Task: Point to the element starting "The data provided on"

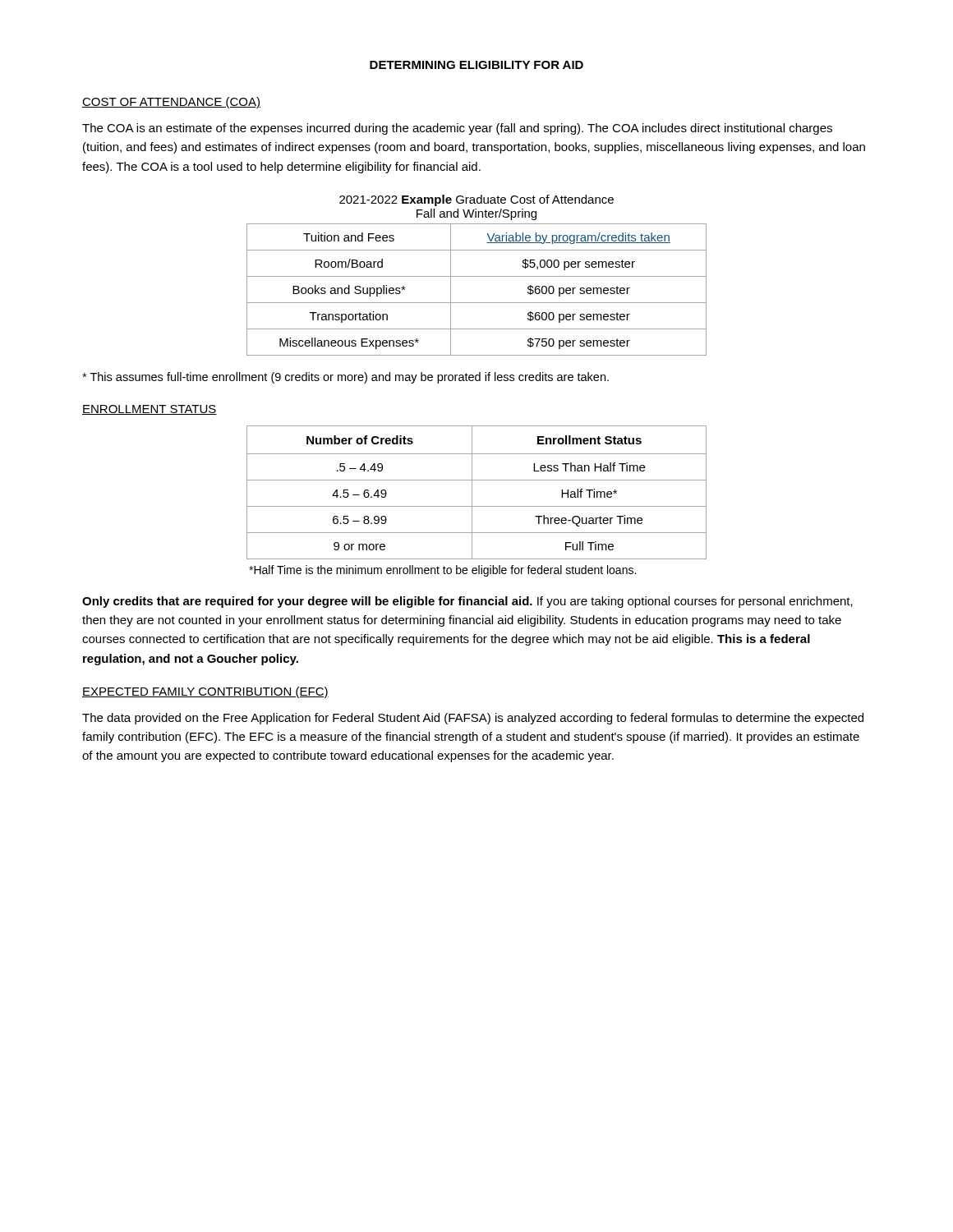Action: click(x=473, y=736)
